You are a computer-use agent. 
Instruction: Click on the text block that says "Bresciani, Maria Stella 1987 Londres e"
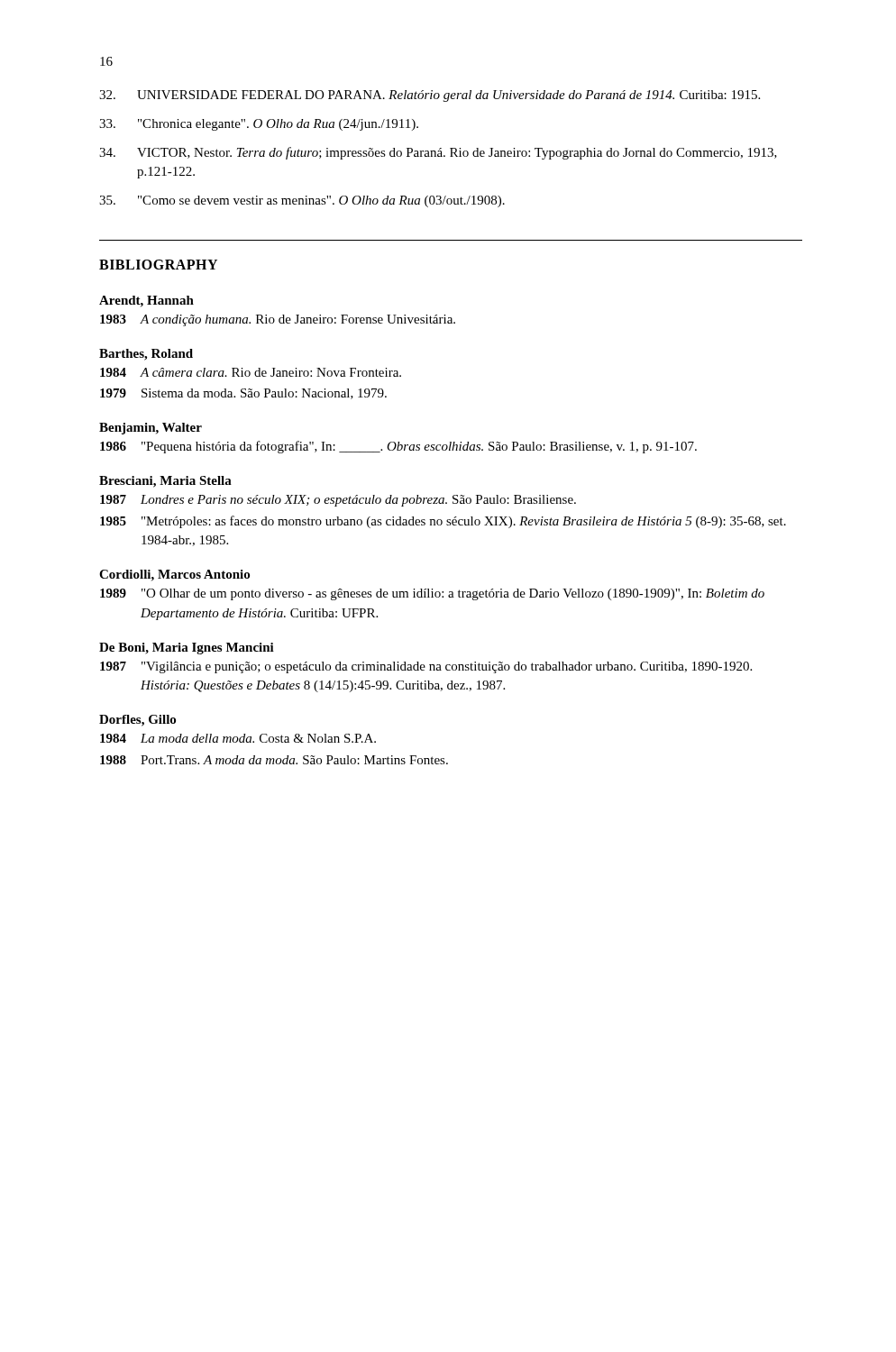(451, 512)
